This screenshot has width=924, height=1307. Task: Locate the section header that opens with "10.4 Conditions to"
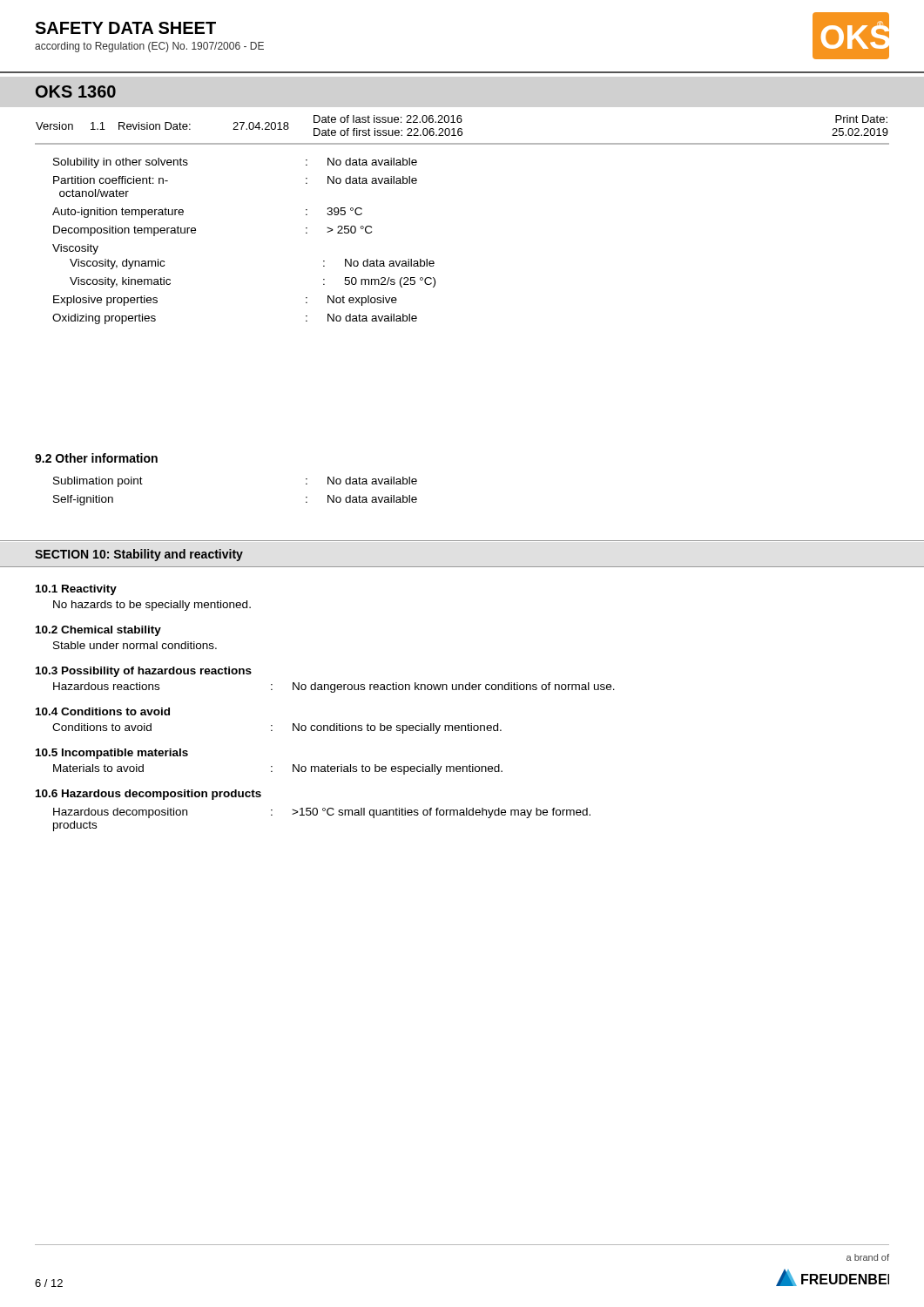coord(103,711)
